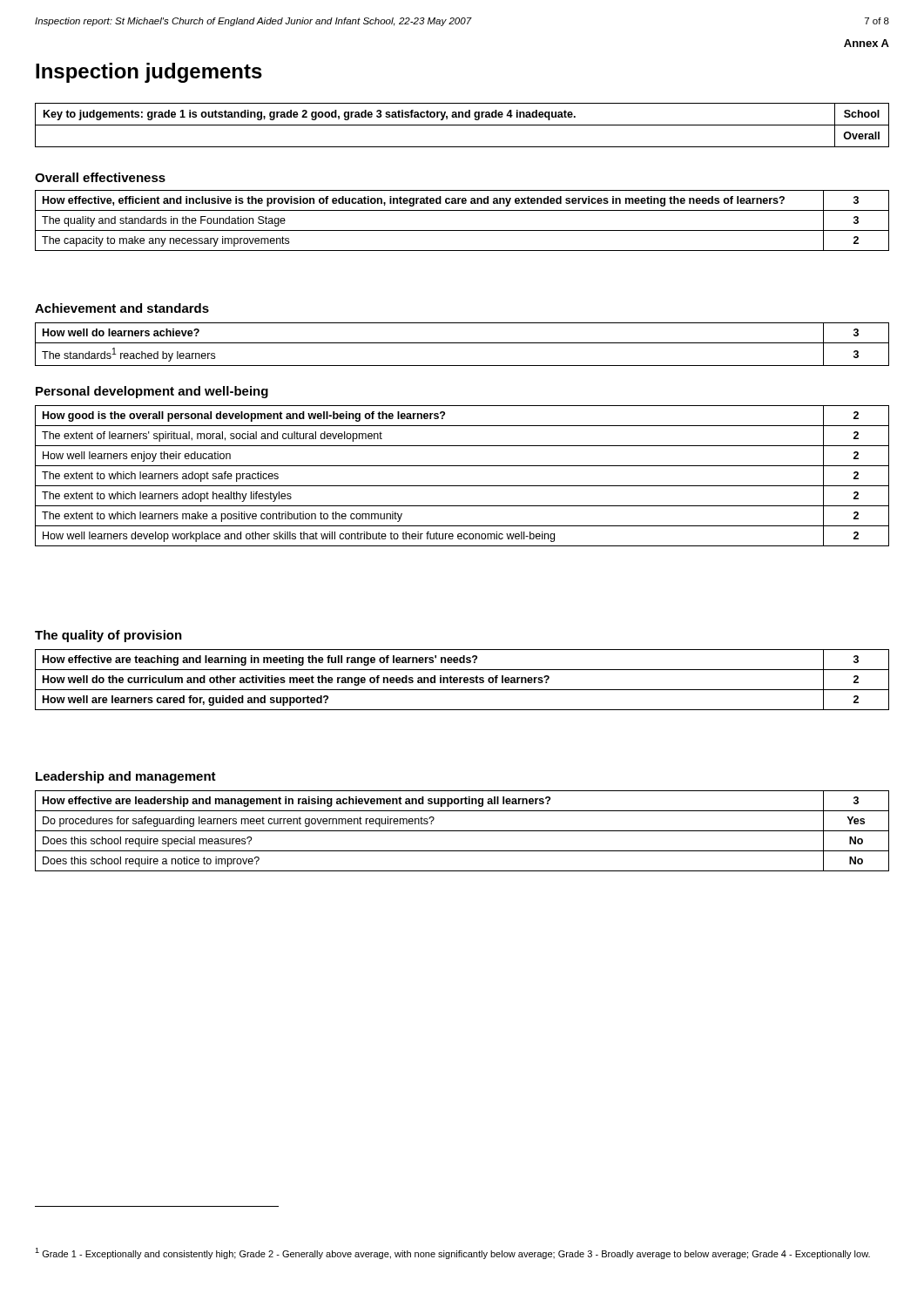Find "Annex A" on this page
This screenshot has height=1307, width=924.
tap(866, 43)
